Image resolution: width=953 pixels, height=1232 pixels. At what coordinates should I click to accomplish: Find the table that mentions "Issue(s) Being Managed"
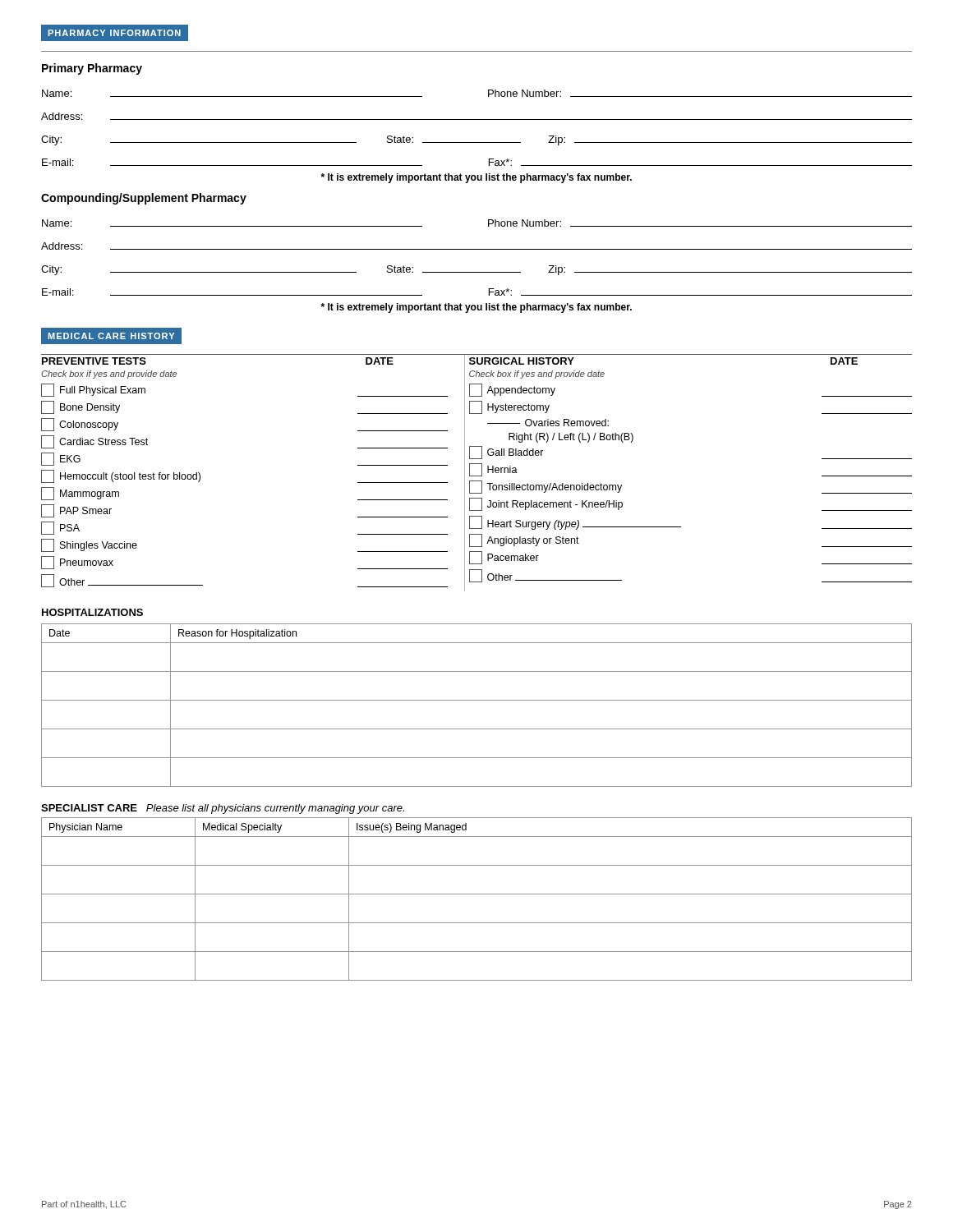click(x=476, y=899)
